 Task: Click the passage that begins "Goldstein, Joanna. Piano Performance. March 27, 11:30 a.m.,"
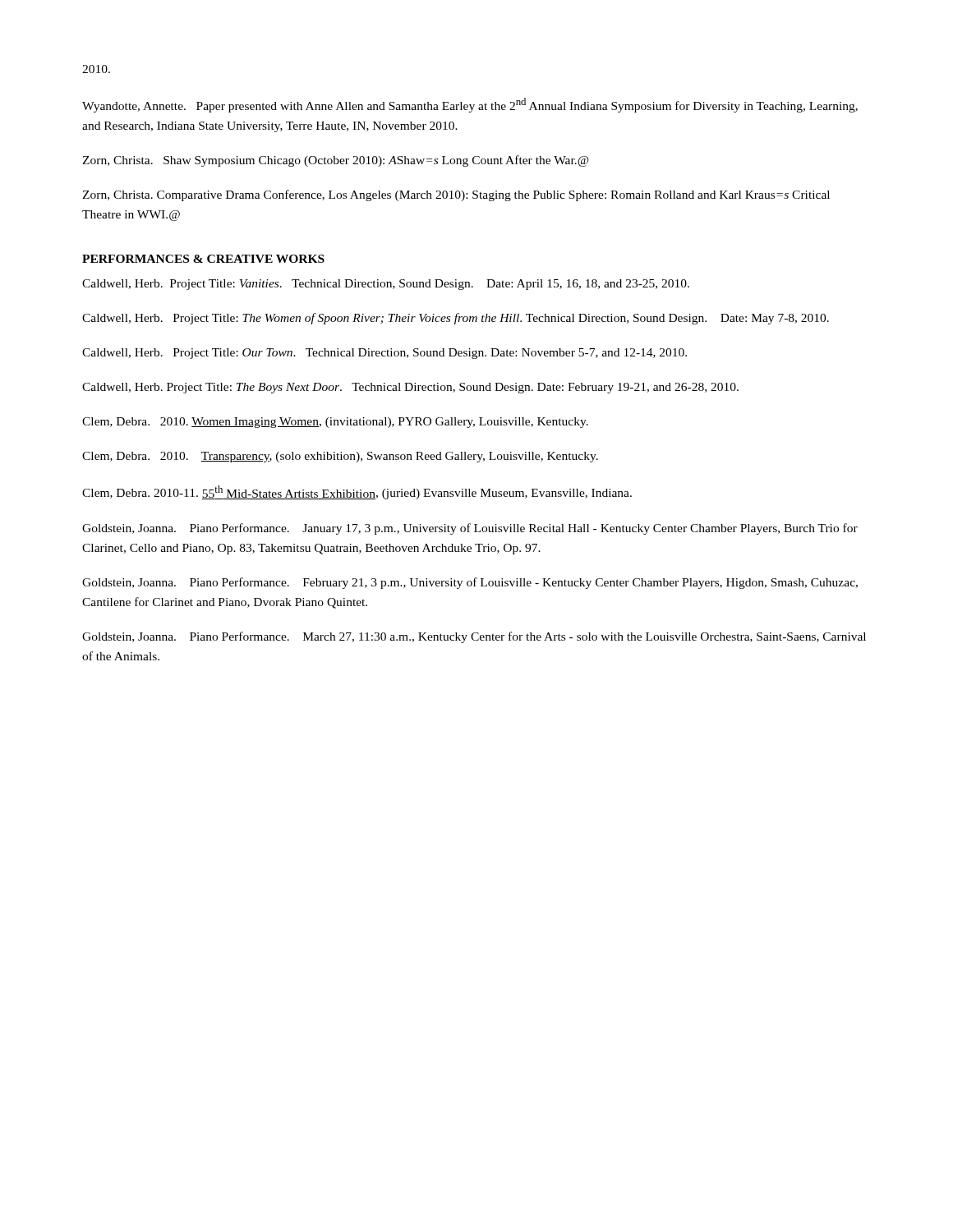point(474,646)
